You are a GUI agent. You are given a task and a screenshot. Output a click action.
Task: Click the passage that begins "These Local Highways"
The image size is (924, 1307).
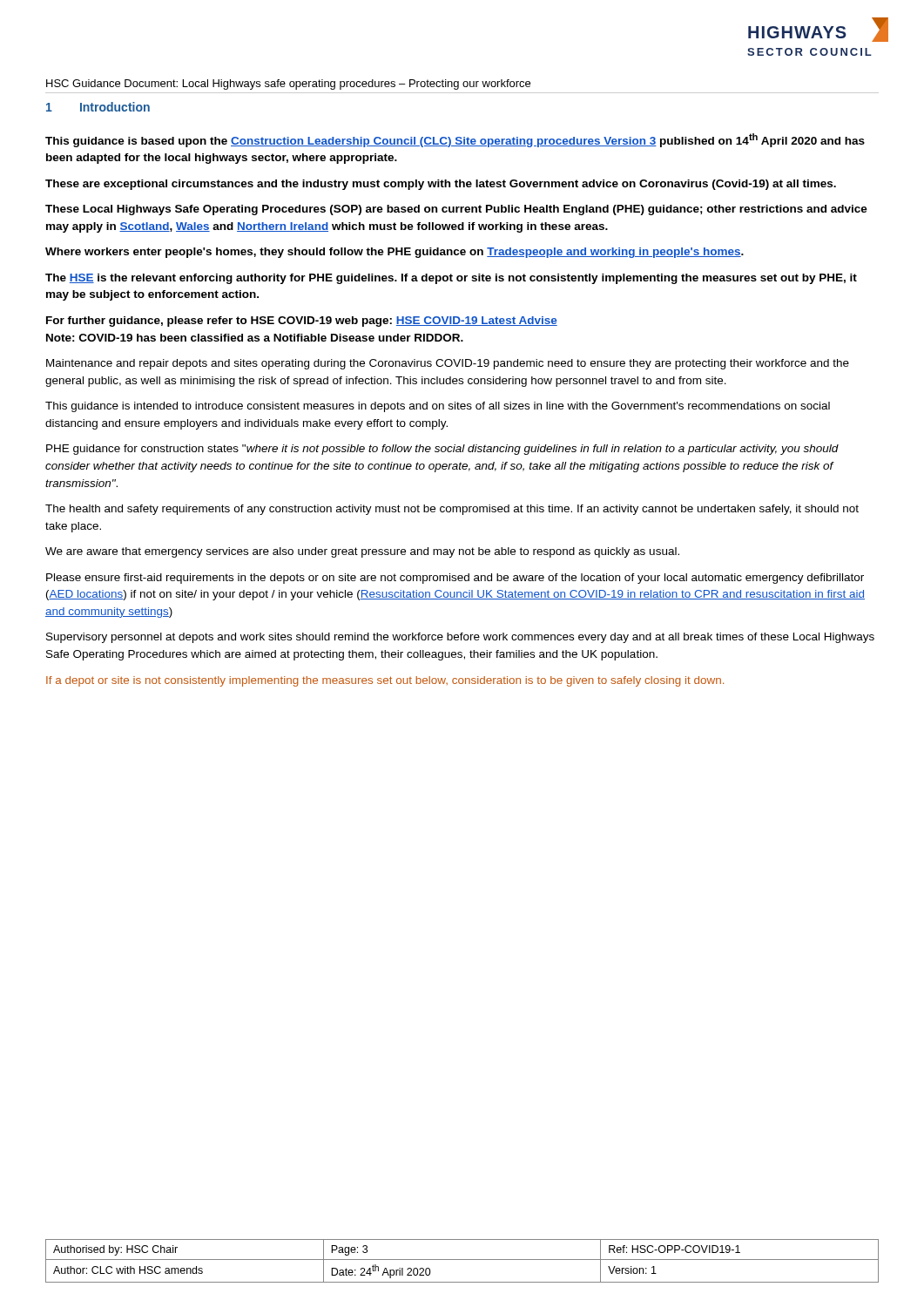pos(462,218)
